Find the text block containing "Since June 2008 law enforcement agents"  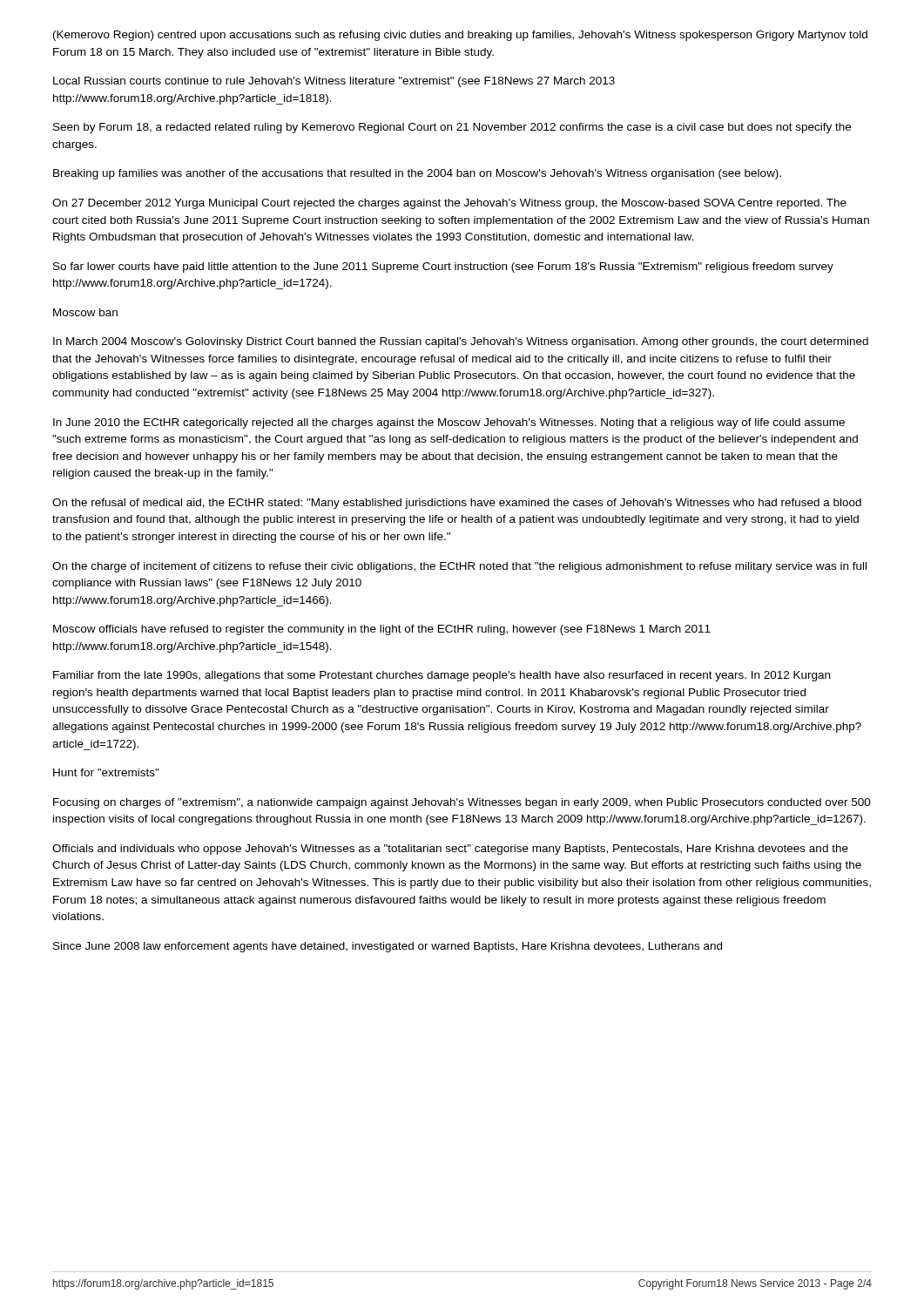388,945
